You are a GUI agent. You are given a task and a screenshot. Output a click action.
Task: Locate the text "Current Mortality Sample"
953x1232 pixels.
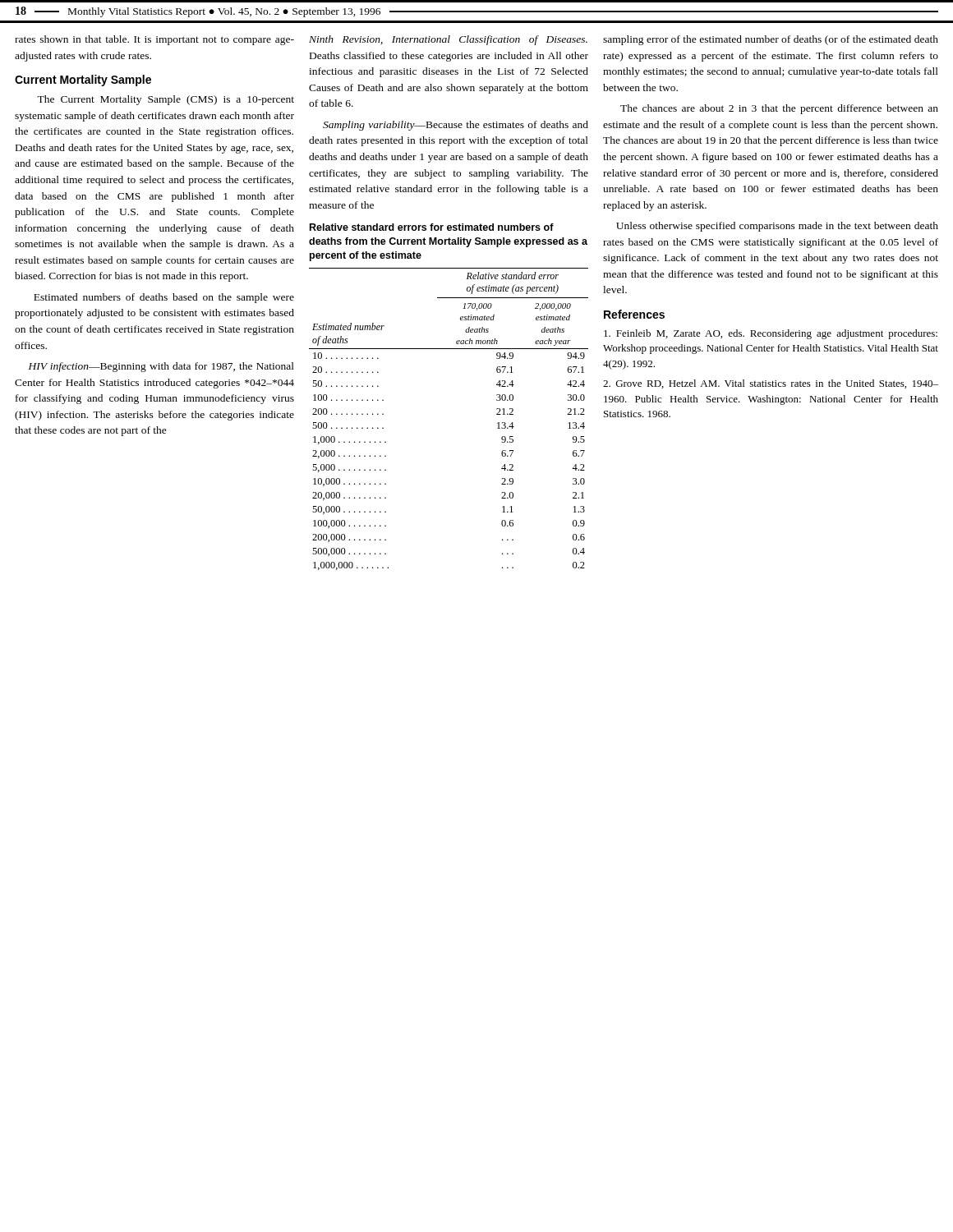click(83, 80)
